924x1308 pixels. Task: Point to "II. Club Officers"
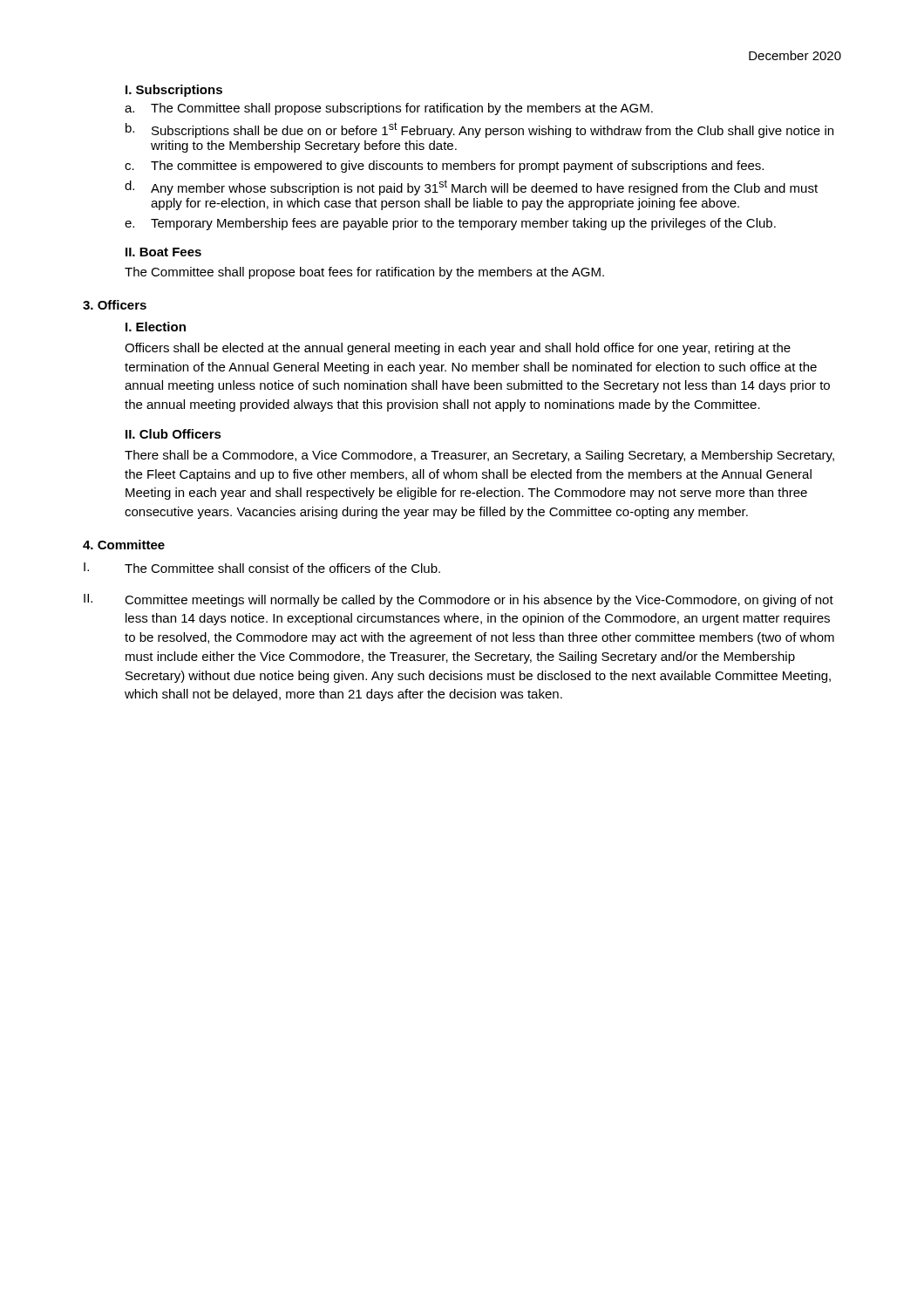coord(173,434)
